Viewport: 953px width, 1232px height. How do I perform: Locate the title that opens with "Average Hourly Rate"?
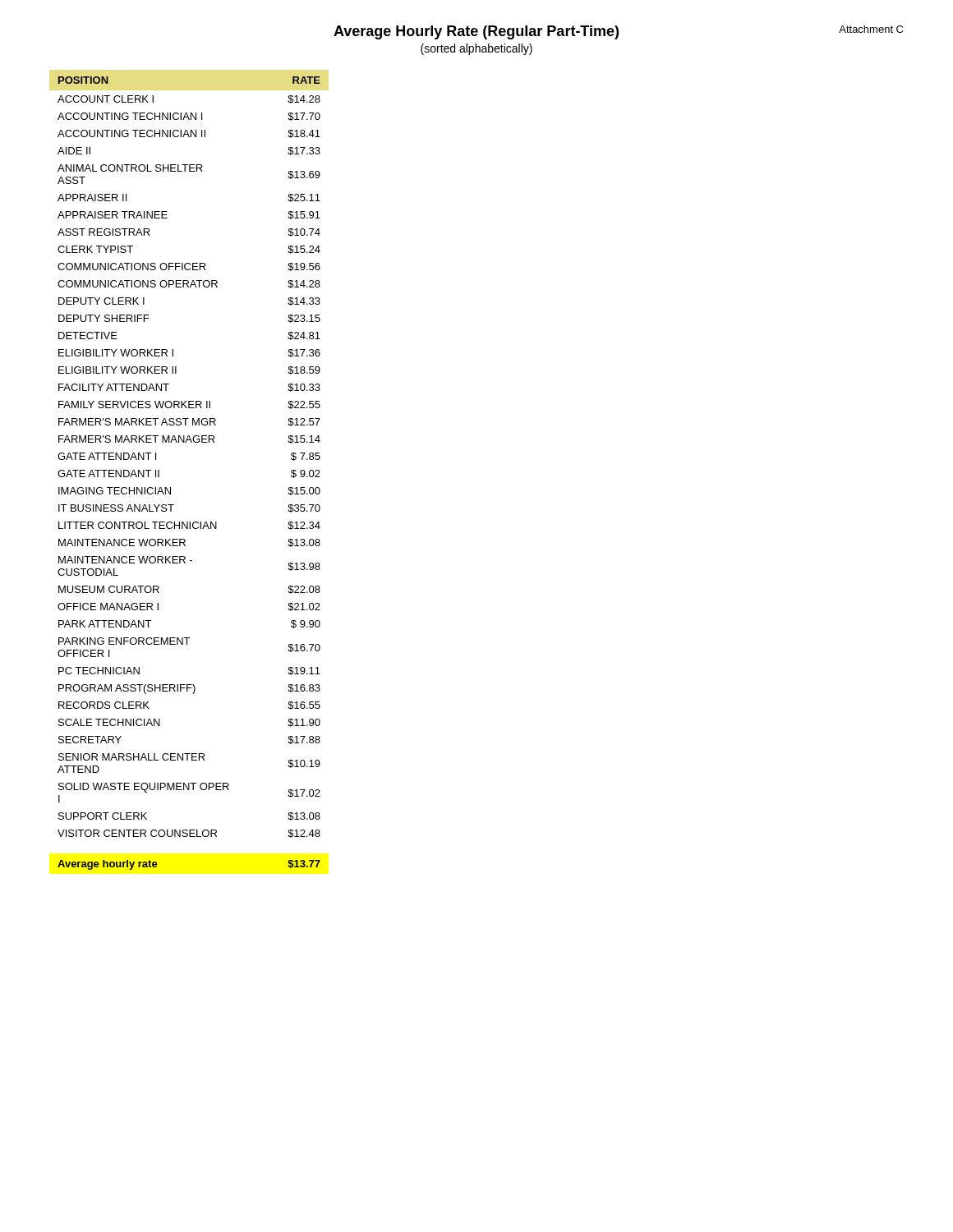click(476, 31)
